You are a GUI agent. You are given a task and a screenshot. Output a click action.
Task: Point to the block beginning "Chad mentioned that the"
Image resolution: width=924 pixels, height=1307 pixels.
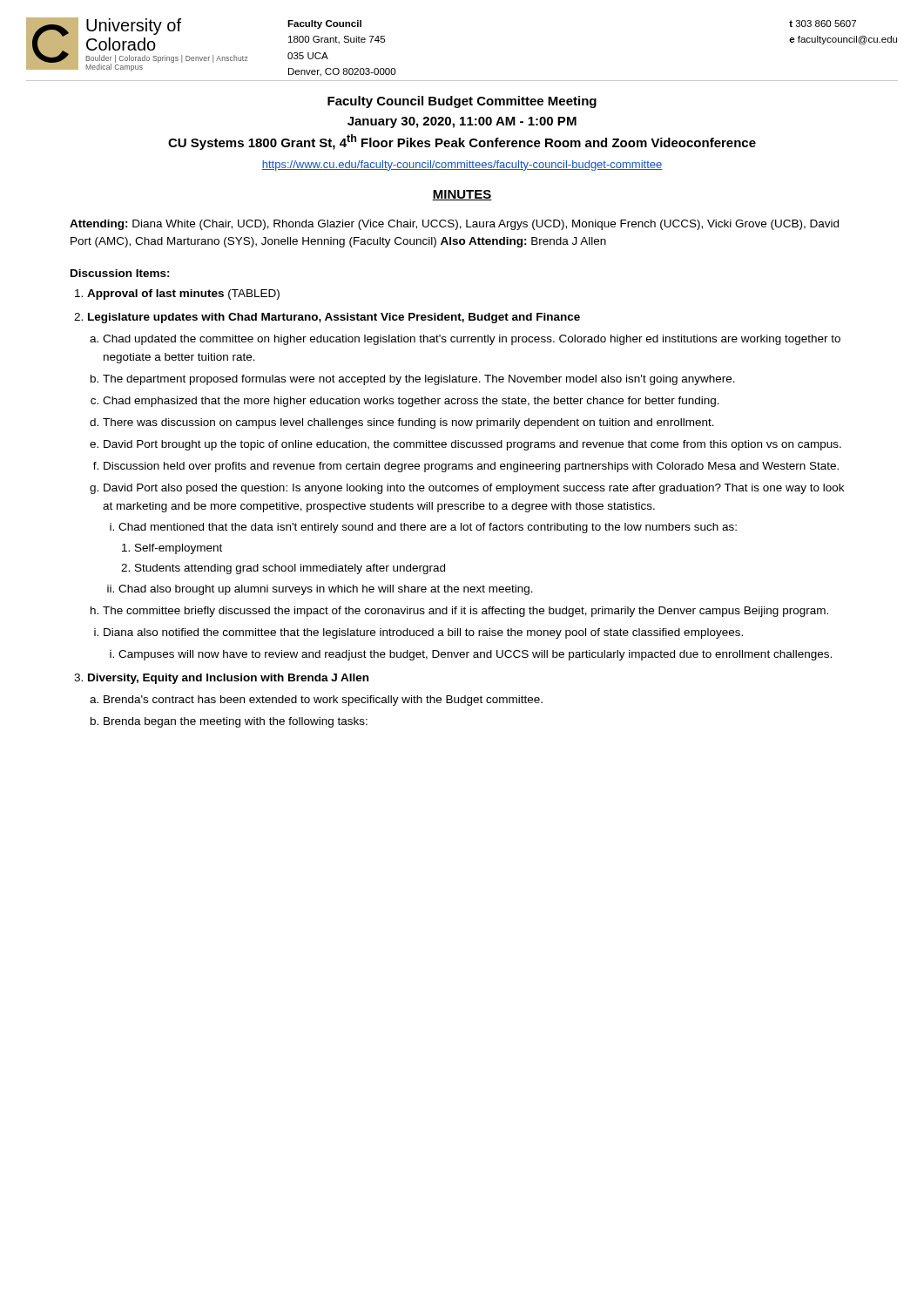[x=428, y=528]
